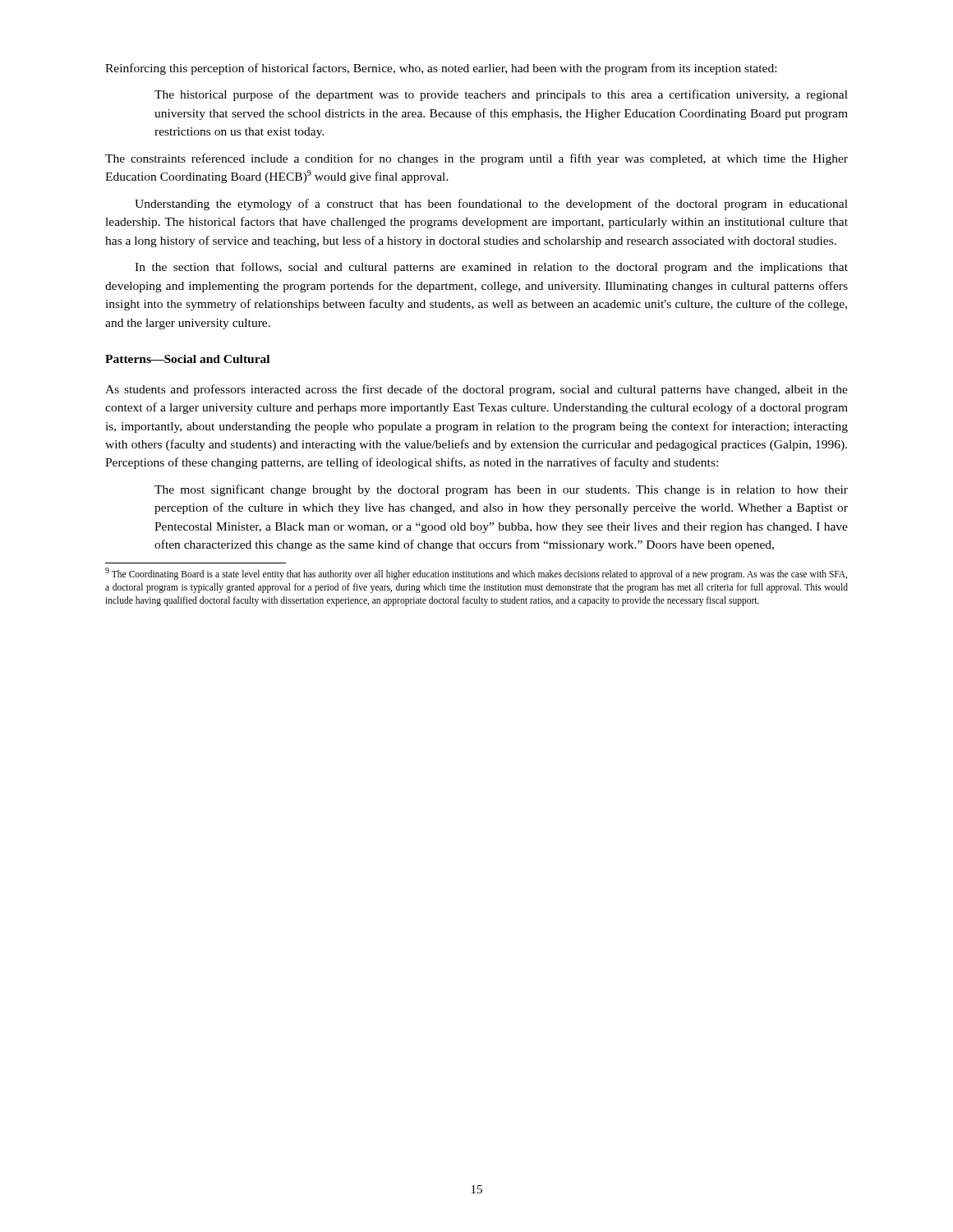Find the section header with the text "Patterns—Social and Cultural"
This screenshot has height=1232, width=953.
(x=188, y=359)
